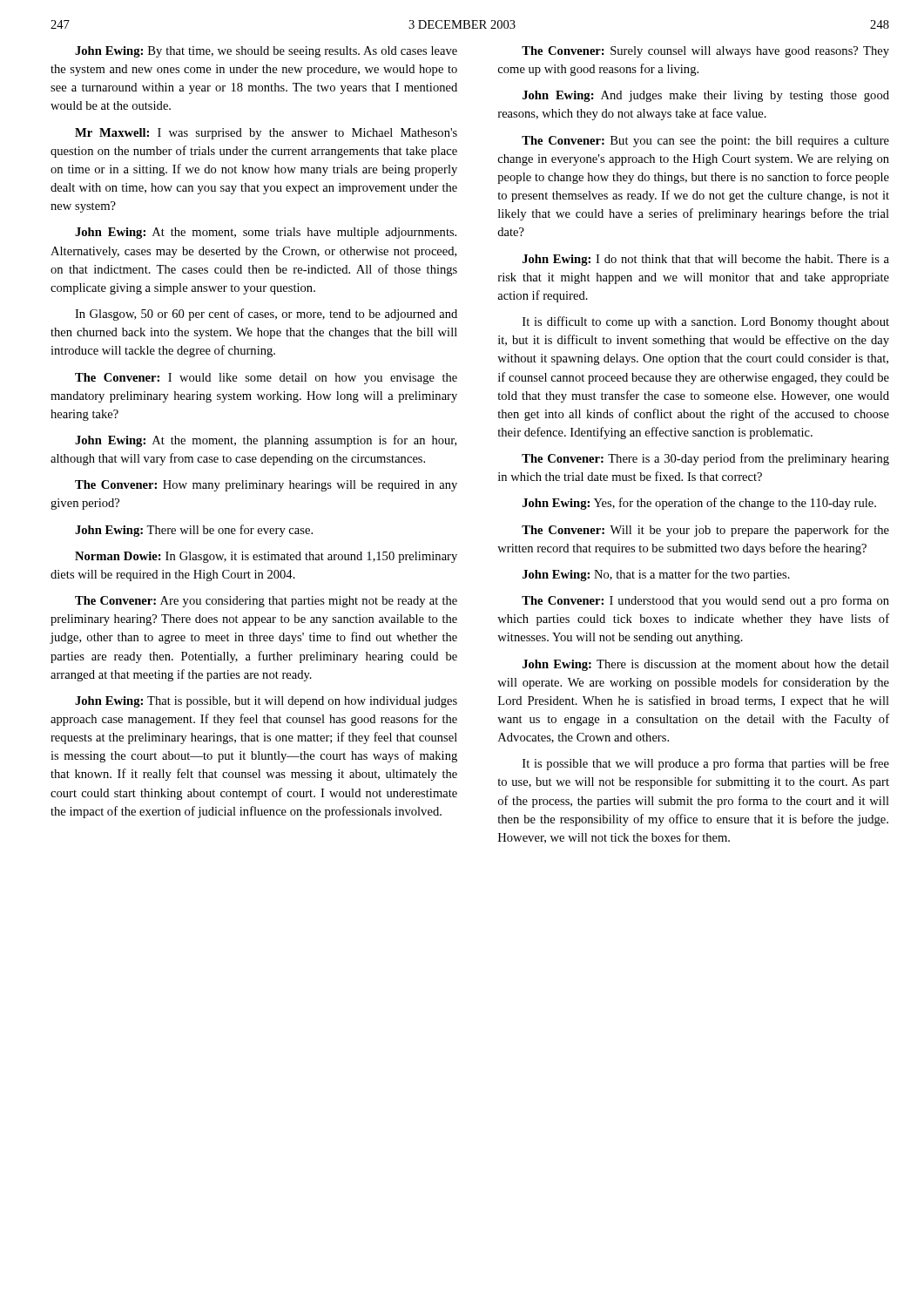Where is the passage that starts "The Convener: But you can see"?
The image size is (924, 1307).
693,186
